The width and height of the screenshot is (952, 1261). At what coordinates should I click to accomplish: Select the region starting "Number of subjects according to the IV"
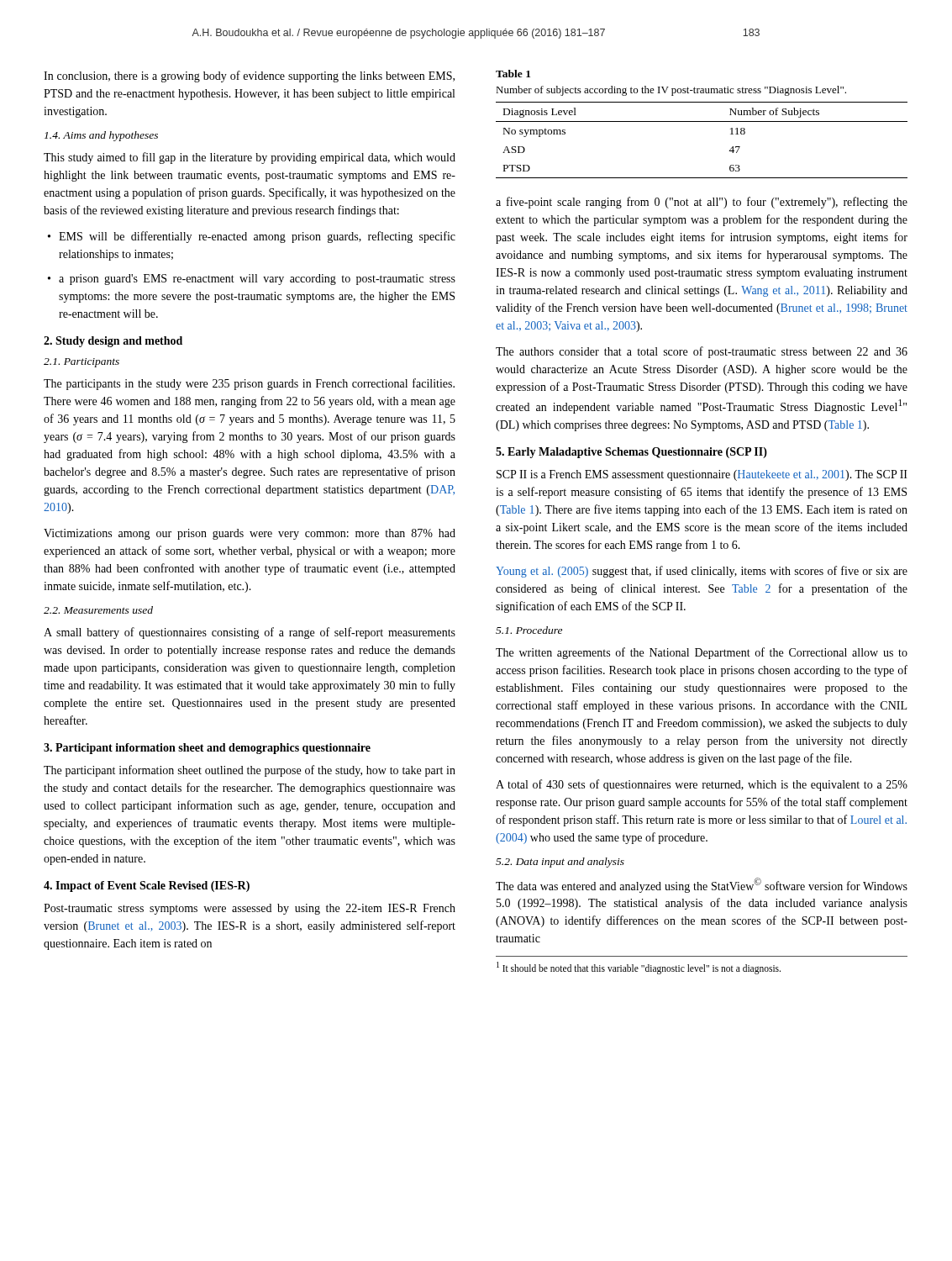671,90
